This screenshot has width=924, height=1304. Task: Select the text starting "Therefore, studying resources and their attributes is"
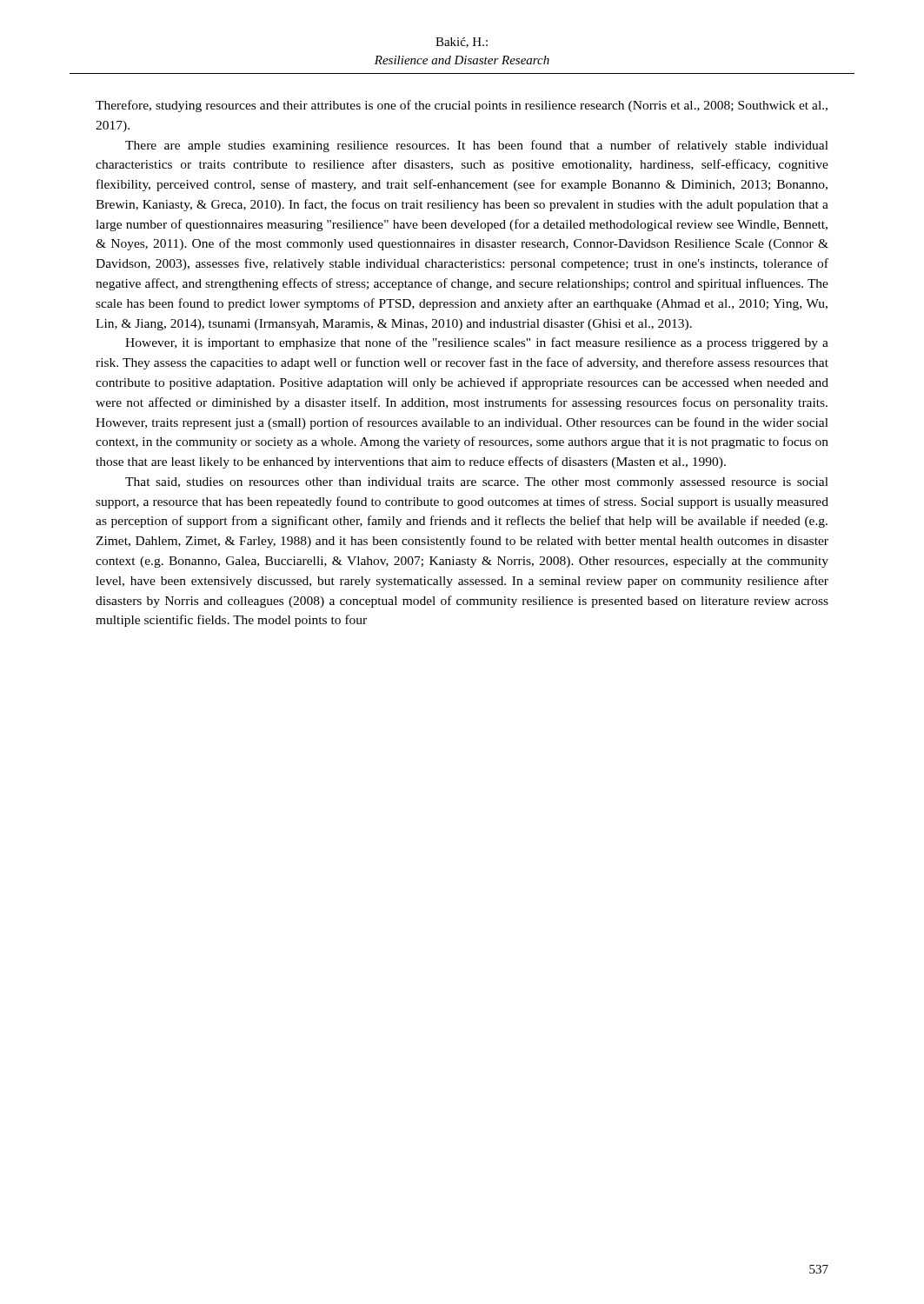[462, 115]
